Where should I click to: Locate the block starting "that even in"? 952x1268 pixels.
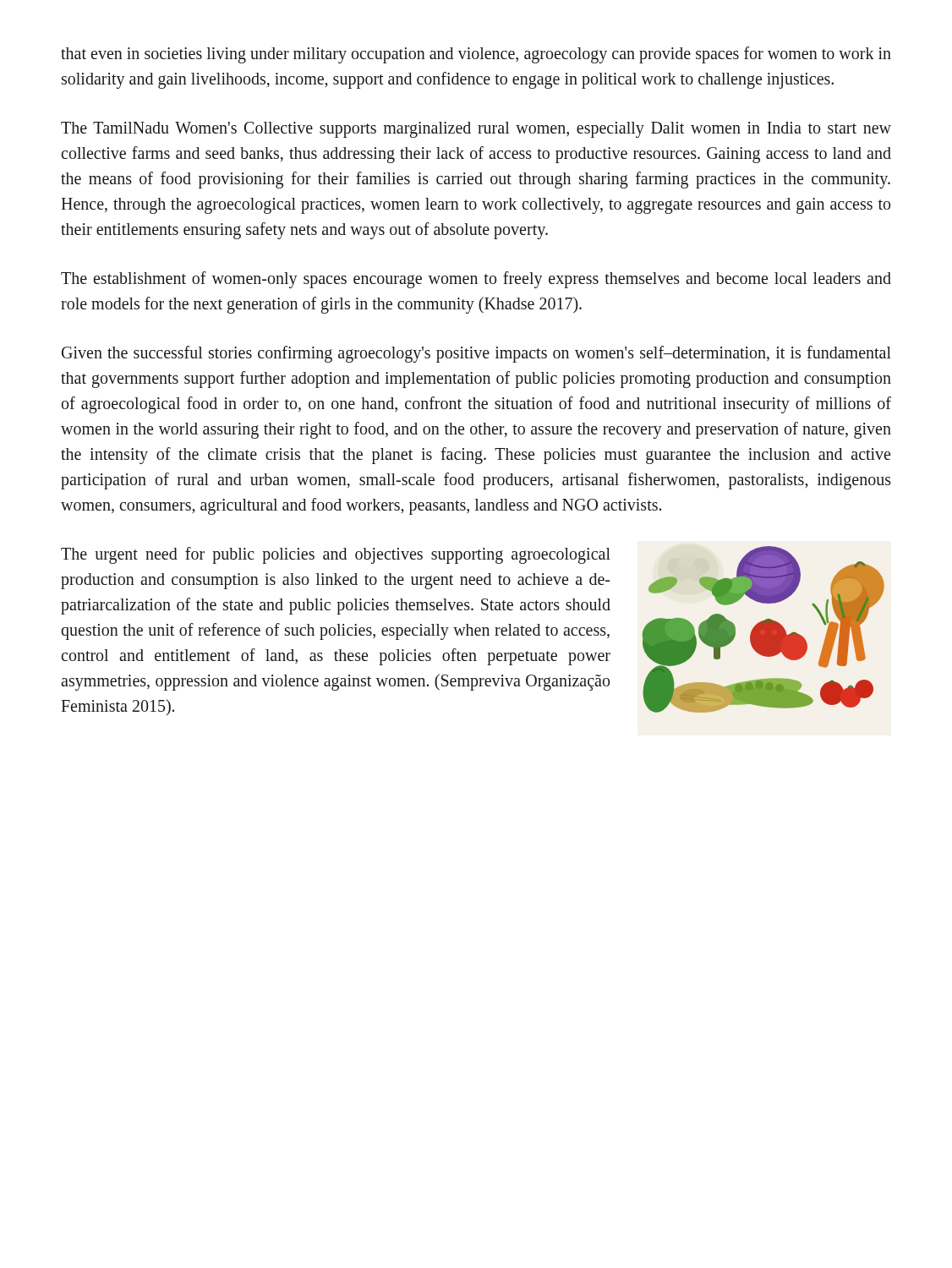point(476,66)
